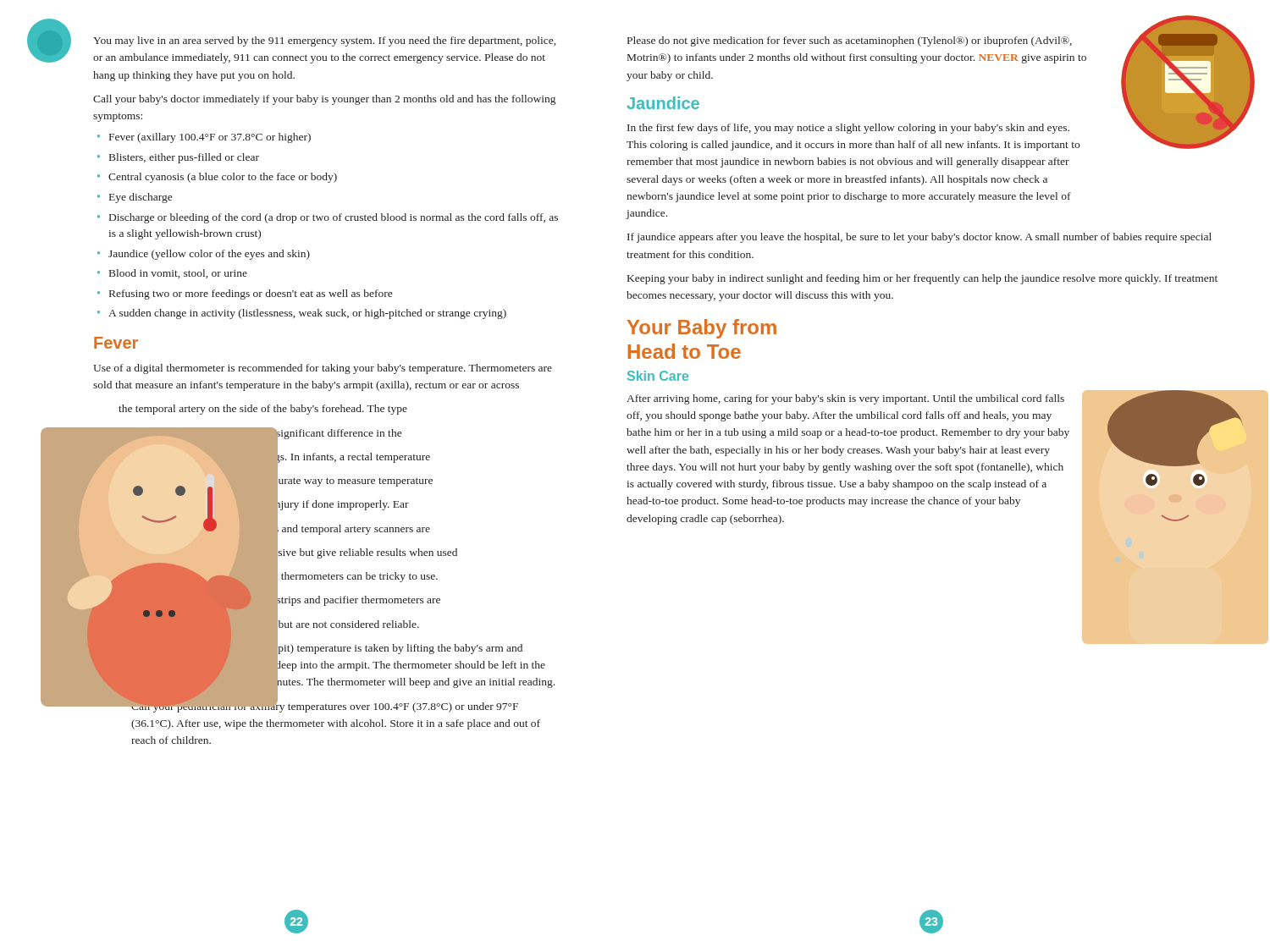Image resolution: width=1270 pixels, height=952 pixels.
Task: Select the text starting "After arriving home, caring for"
Action: 848,458
